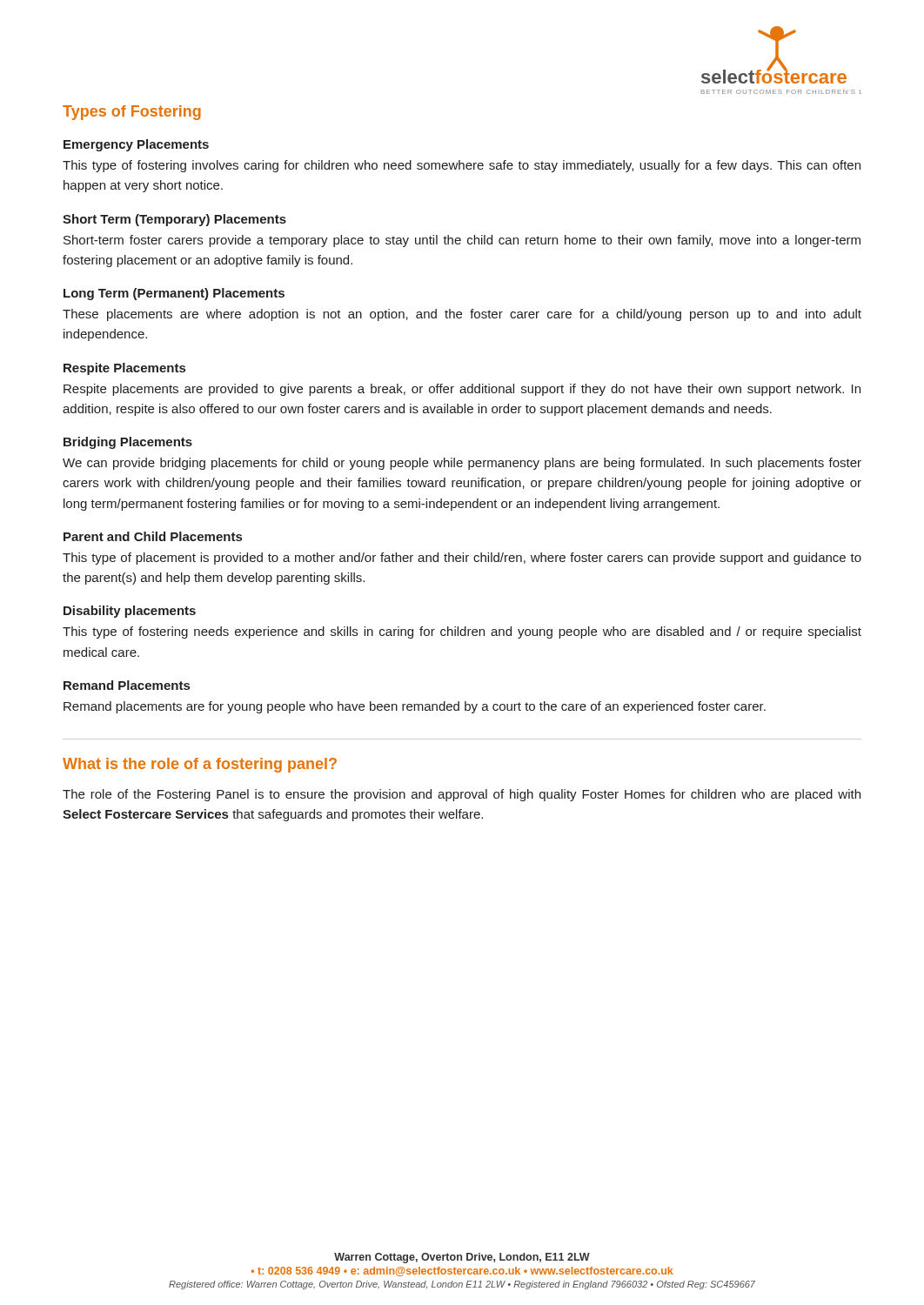This screenshot has height=1305, width=924.
Task: Click on the passage starting "These placements are where"
Action: [x=462, y=324]
